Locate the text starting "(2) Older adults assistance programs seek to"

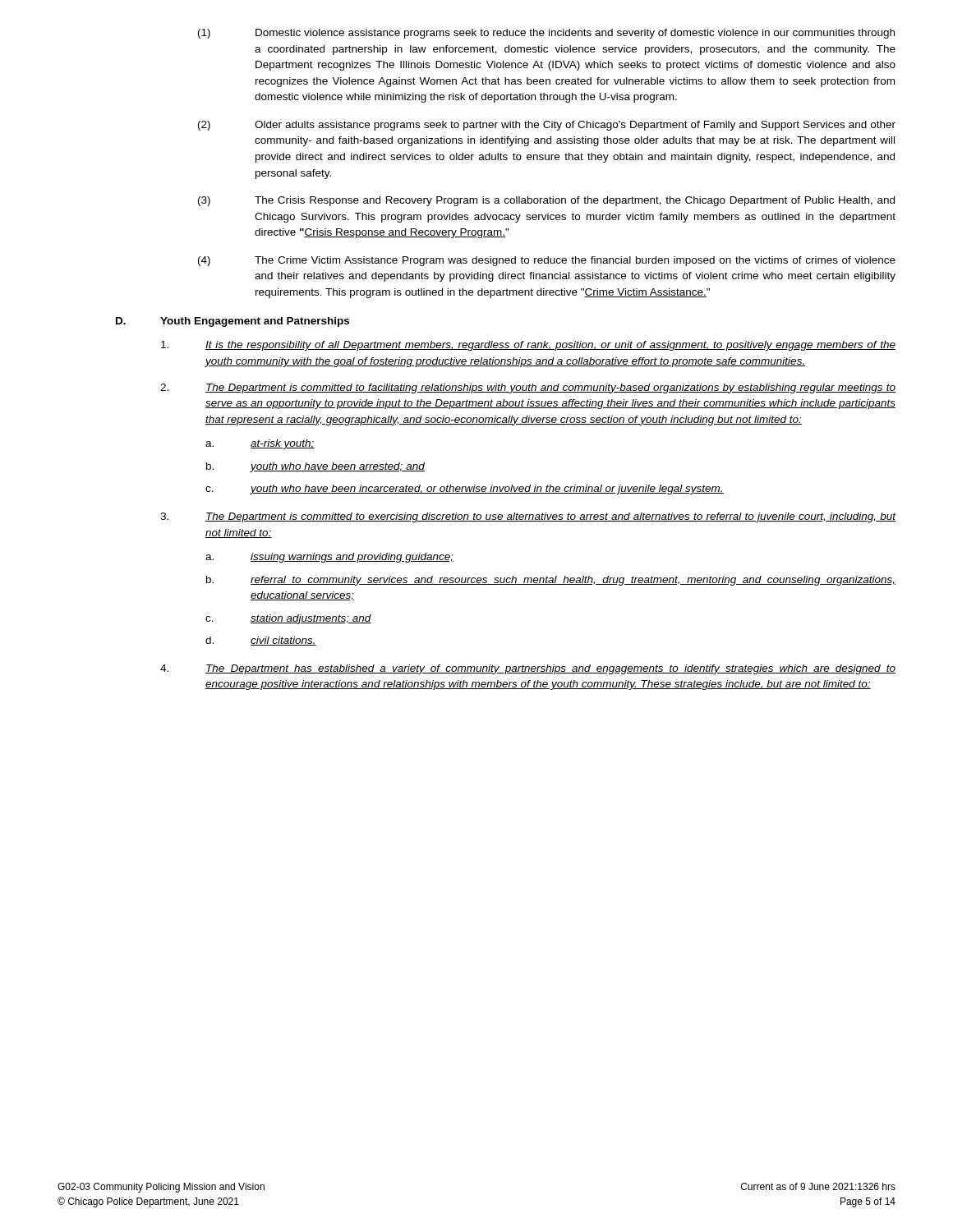coord(546,149)
